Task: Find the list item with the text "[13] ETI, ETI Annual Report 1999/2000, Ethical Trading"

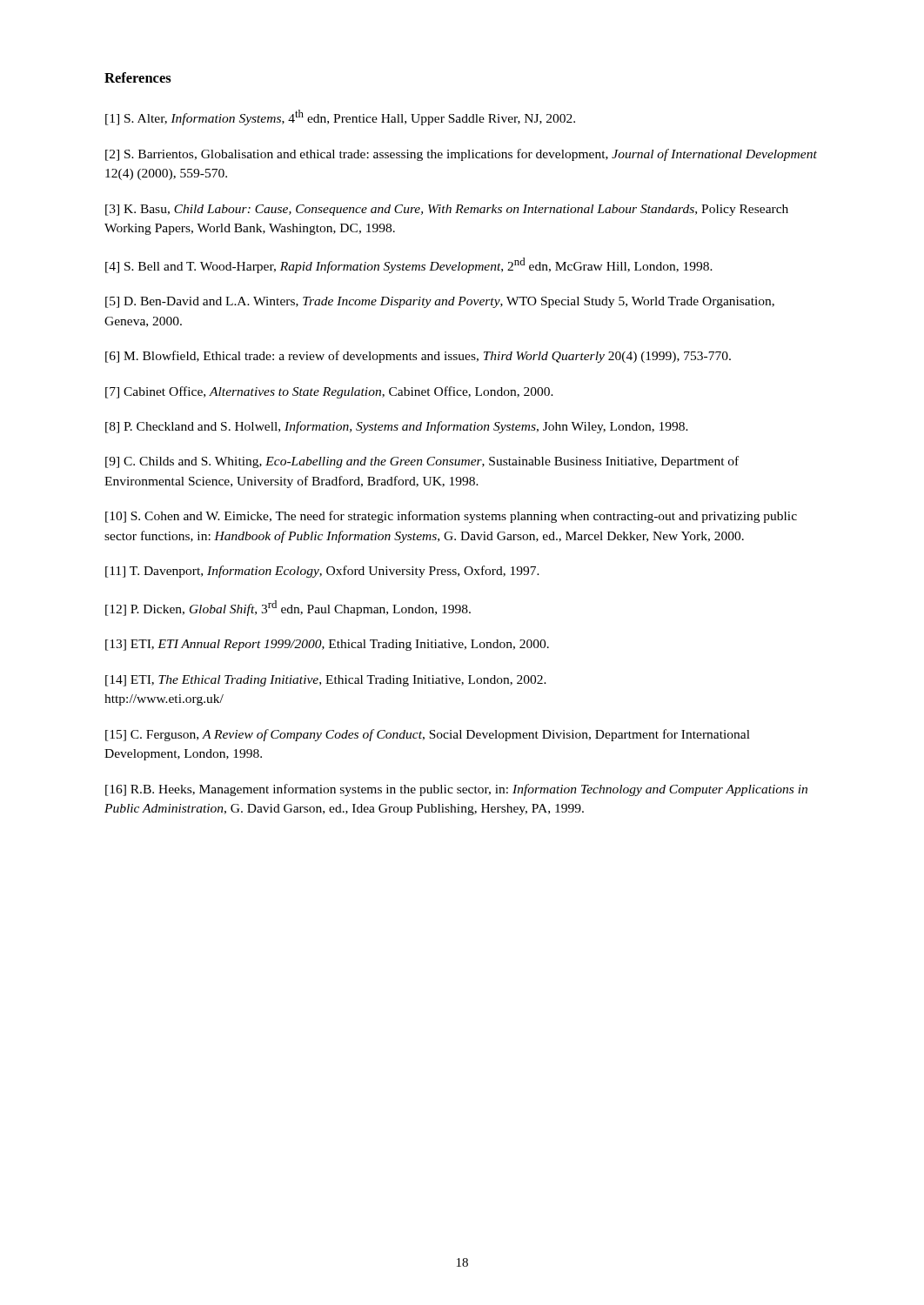Action: tap(327, 644)
